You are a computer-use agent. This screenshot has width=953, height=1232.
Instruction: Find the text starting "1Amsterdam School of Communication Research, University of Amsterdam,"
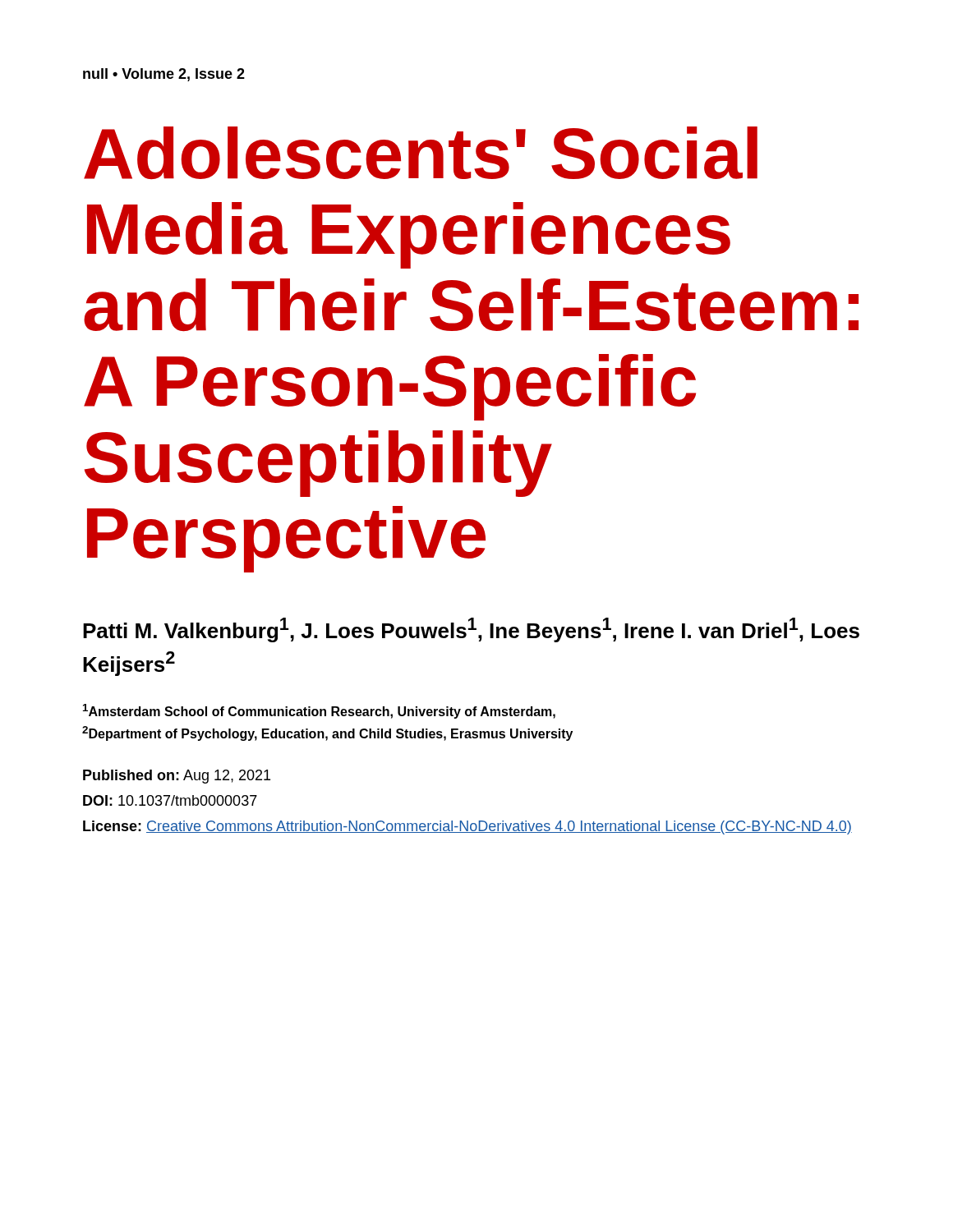[328, 721]
